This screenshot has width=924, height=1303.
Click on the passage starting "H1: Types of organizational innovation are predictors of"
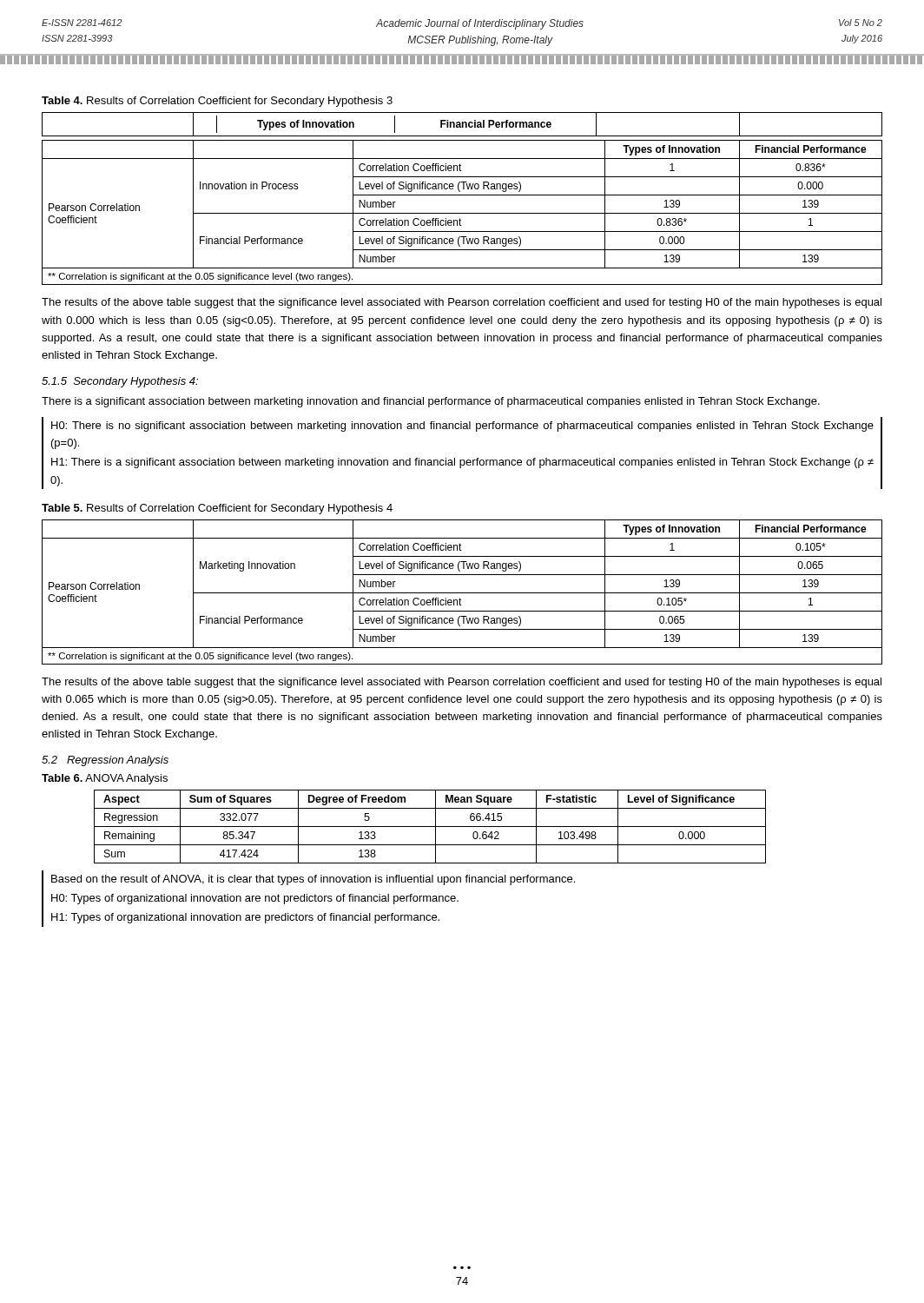(245, 917)
